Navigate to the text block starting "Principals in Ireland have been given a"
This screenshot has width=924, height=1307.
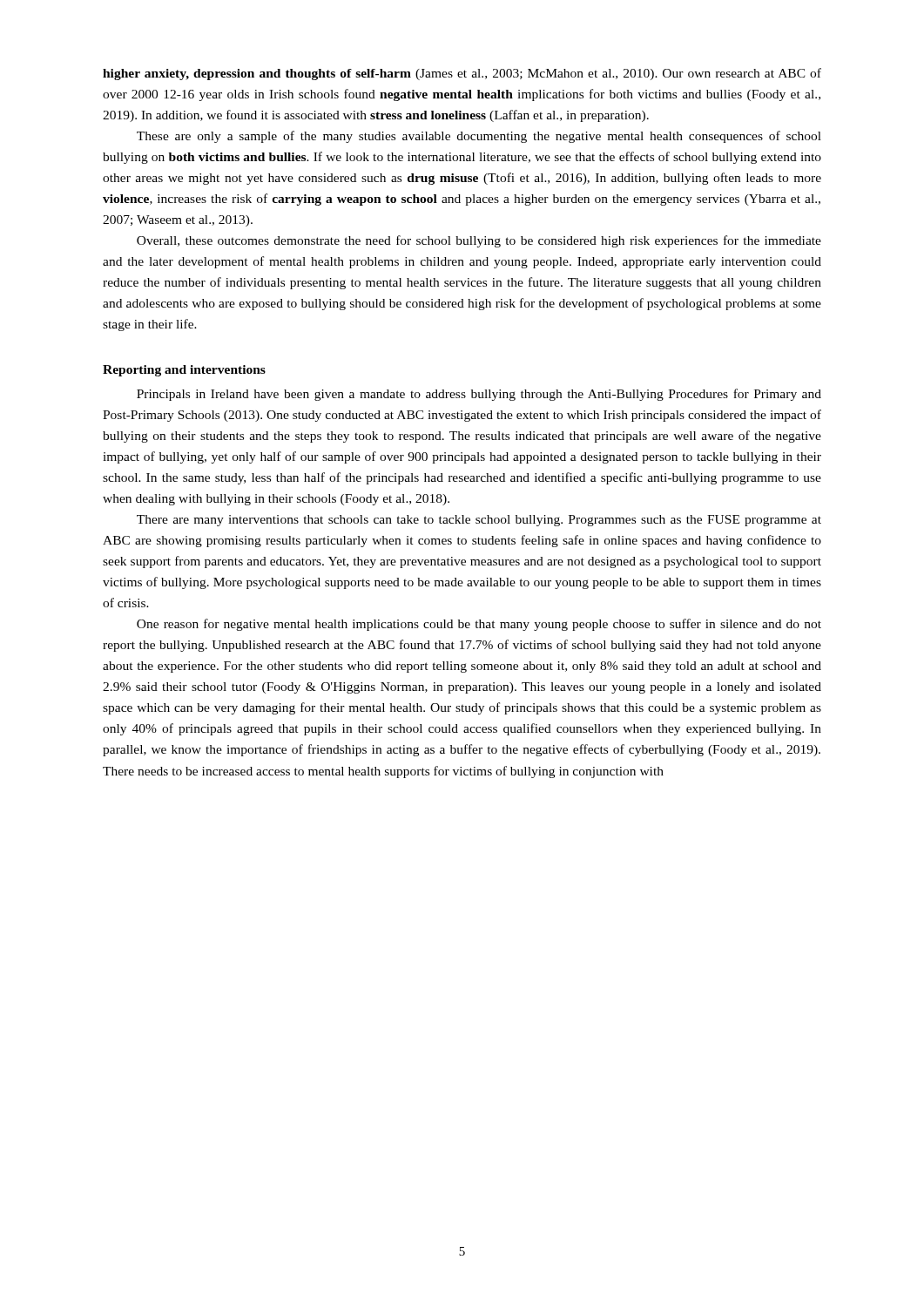tap(462, 446)
